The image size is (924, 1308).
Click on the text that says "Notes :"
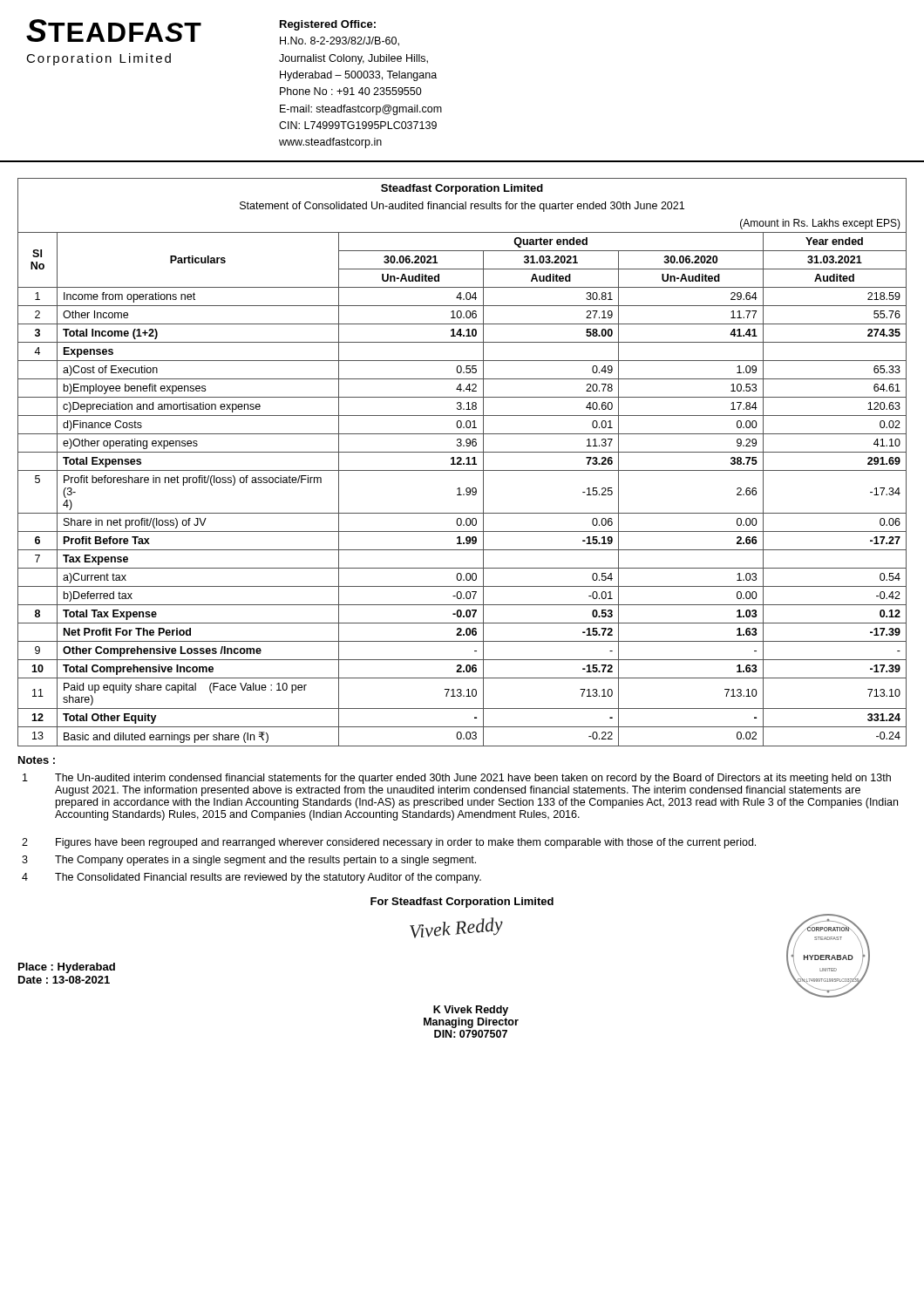(37, 760)
